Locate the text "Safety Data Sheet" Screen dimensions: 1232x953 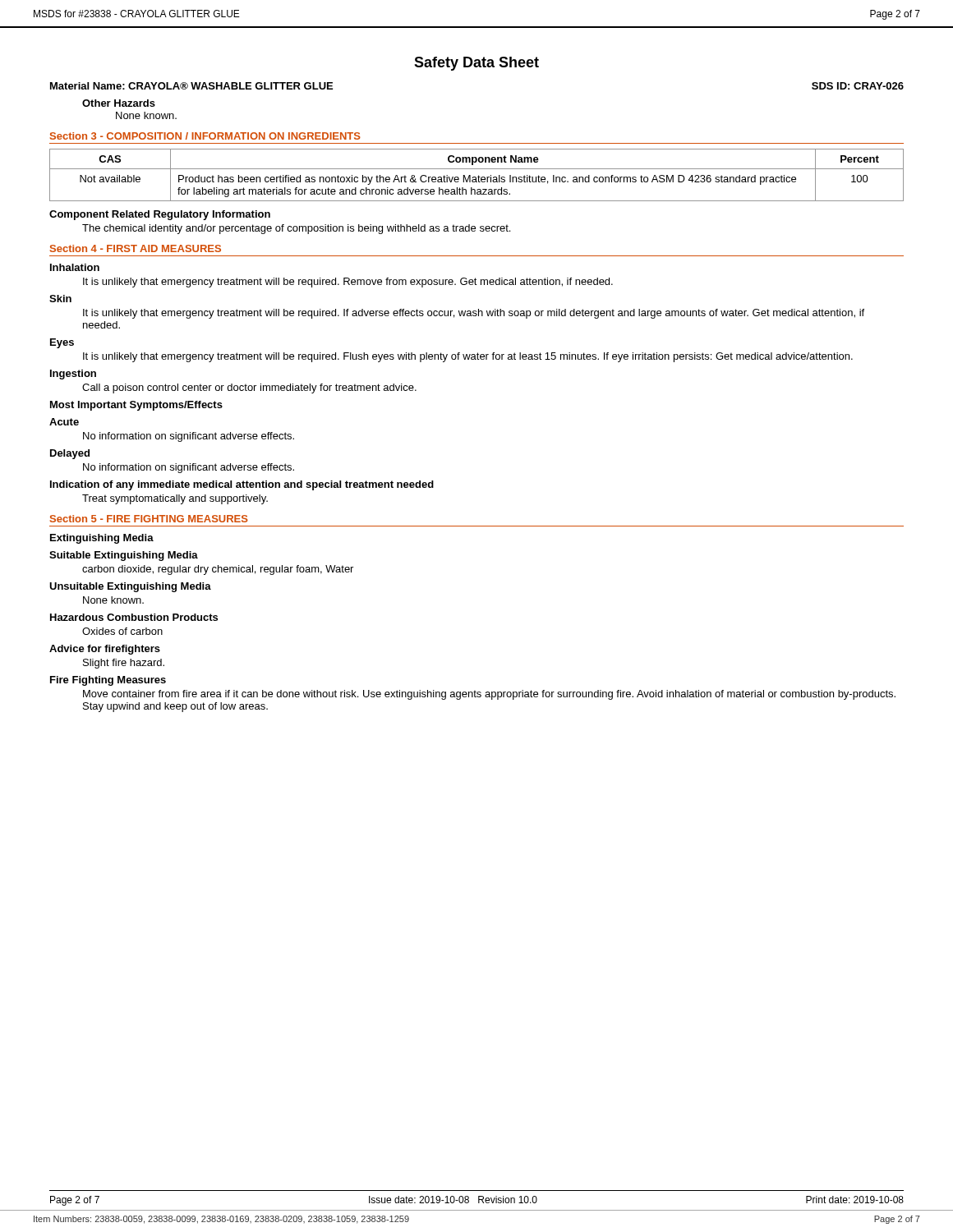[476, 62]
